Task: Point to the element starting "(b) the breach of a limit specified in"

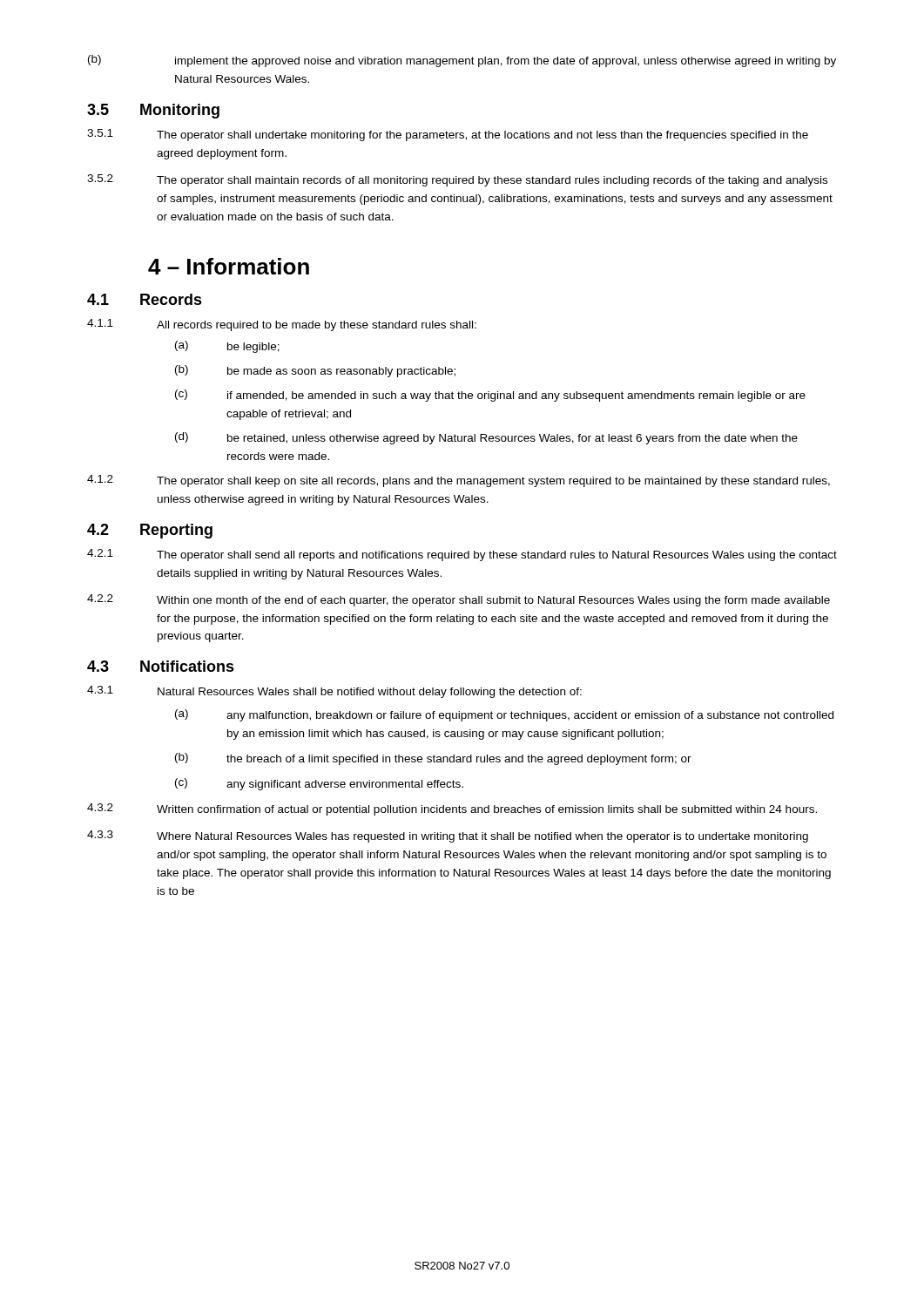Action: click(506, 759)
